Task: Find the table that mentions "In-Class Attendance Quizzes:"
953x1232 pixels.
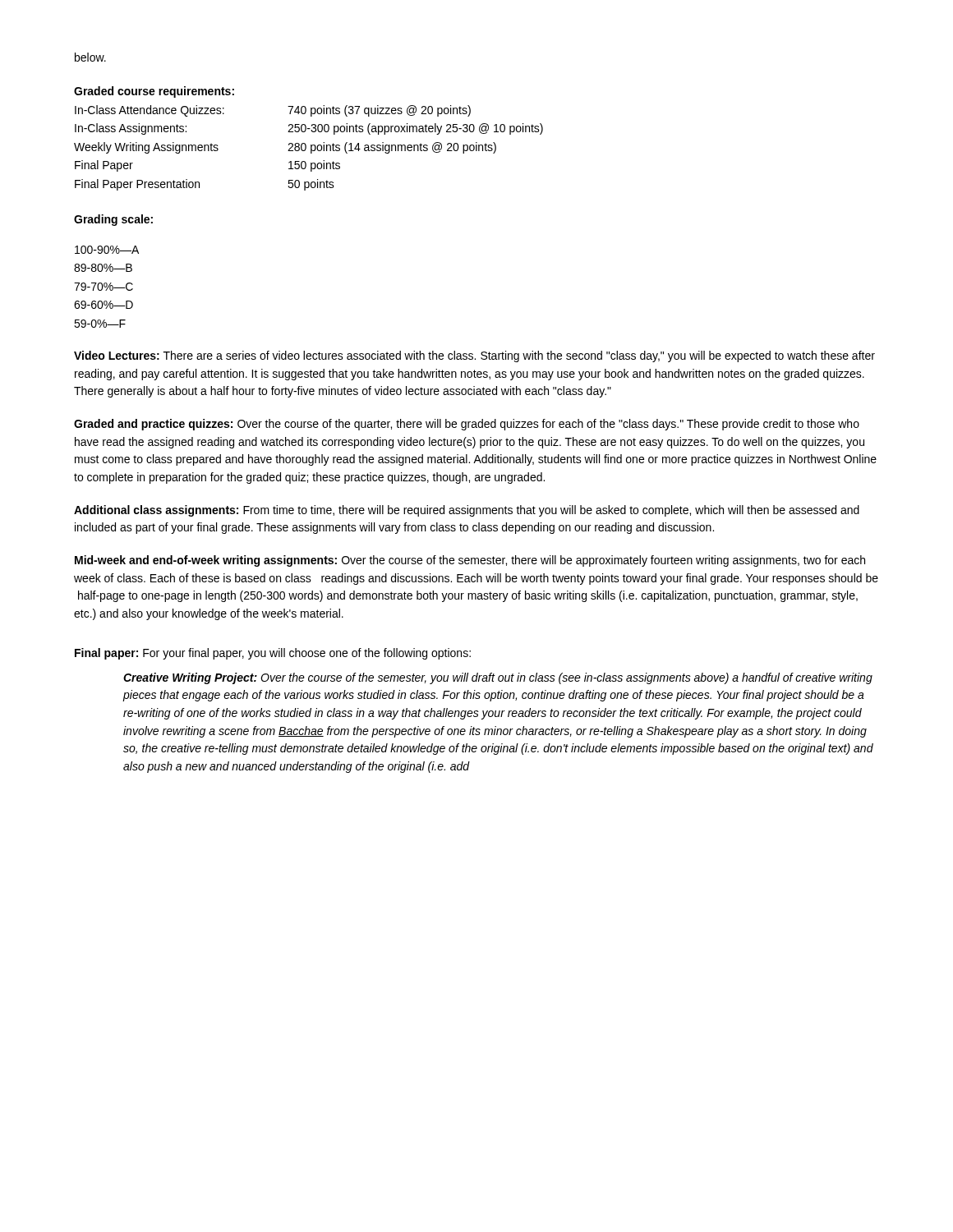Action: point(476,147)
